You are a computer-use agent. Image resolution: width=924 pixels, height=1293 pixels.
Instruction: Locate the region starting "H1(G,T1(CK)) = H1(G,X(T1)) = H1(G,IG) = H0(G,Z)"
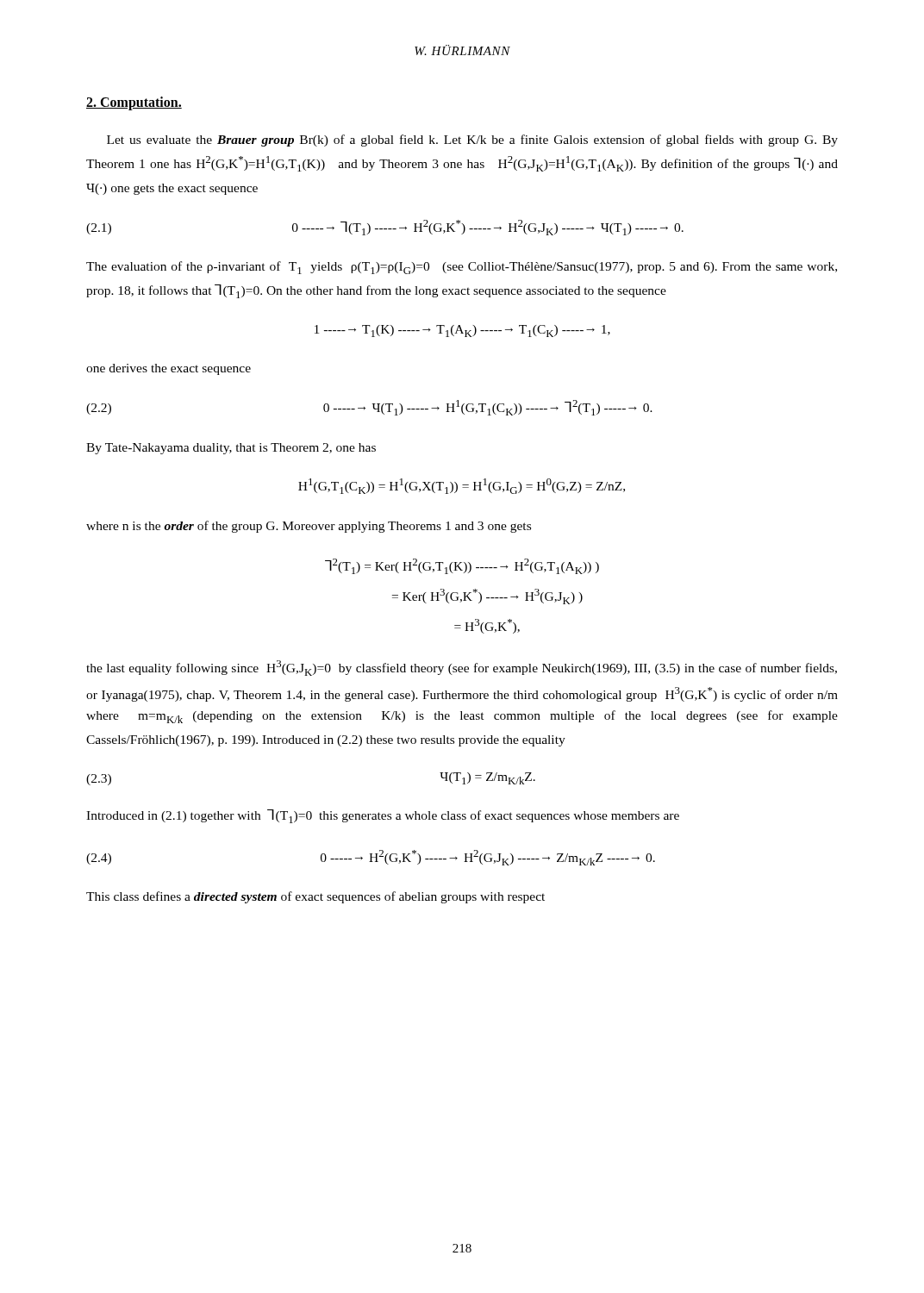(x=462, y=486)
